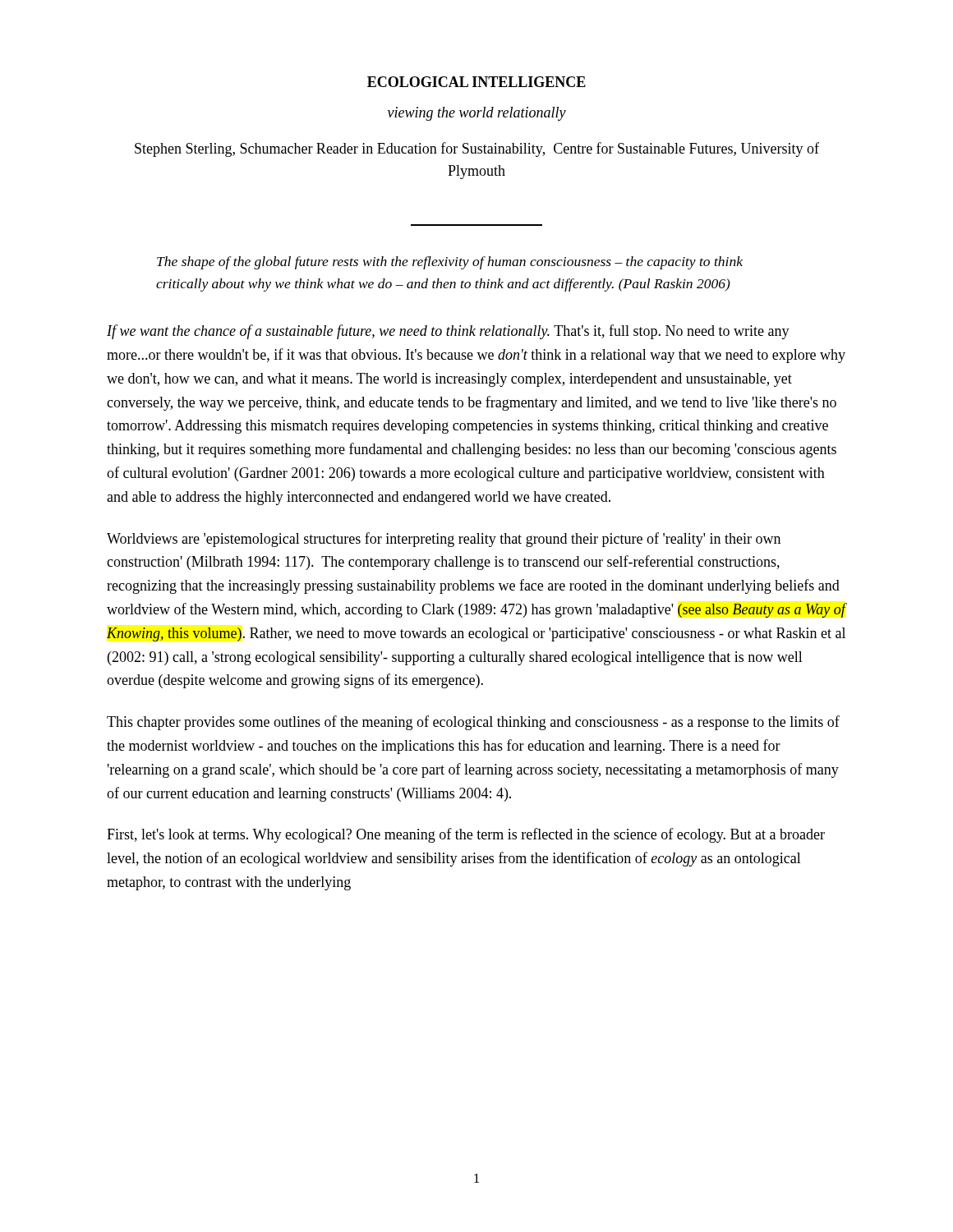Select the text block with the text "Worldviews are 'epistemological structures for interpreting reality that"
Image resolution: width=953 pixels, height=1232 pixels.
(476, 609)
